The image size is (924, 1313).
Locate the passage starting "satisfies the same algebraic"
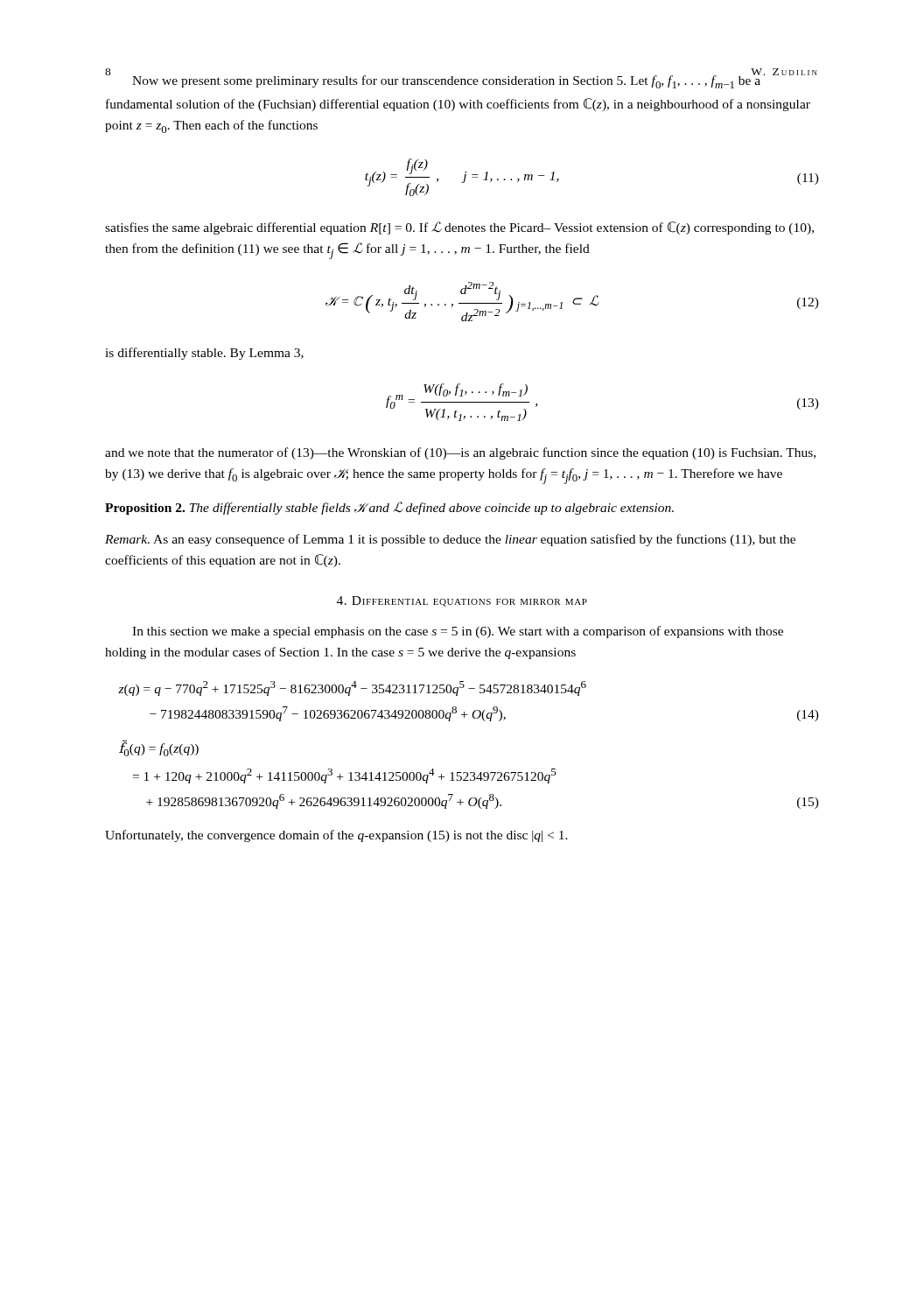pyautogui.click(x=462, y=239)
